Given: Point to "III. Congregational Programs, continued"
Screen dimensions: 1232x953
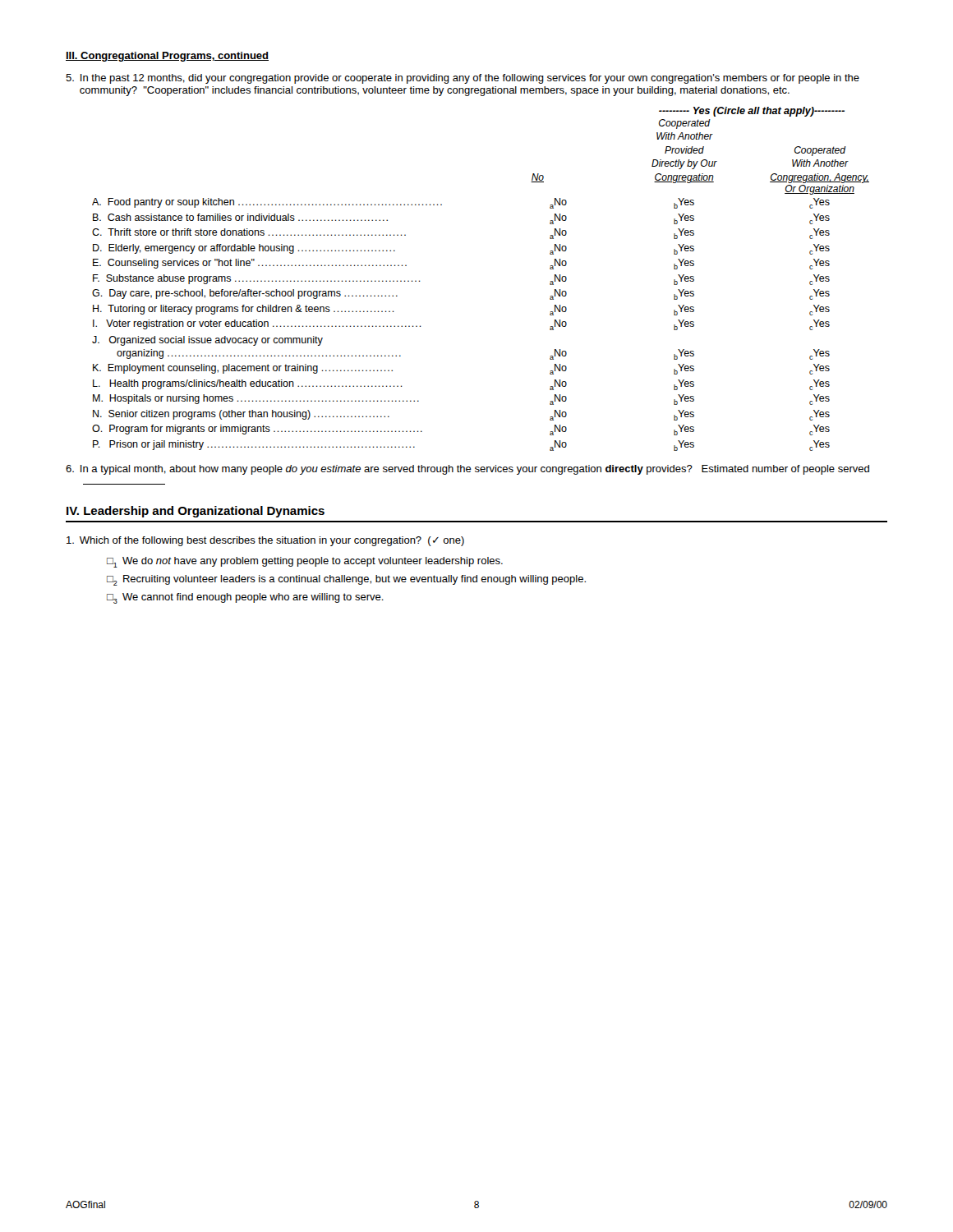Looking at the screenshot, I should pos(167,55).
